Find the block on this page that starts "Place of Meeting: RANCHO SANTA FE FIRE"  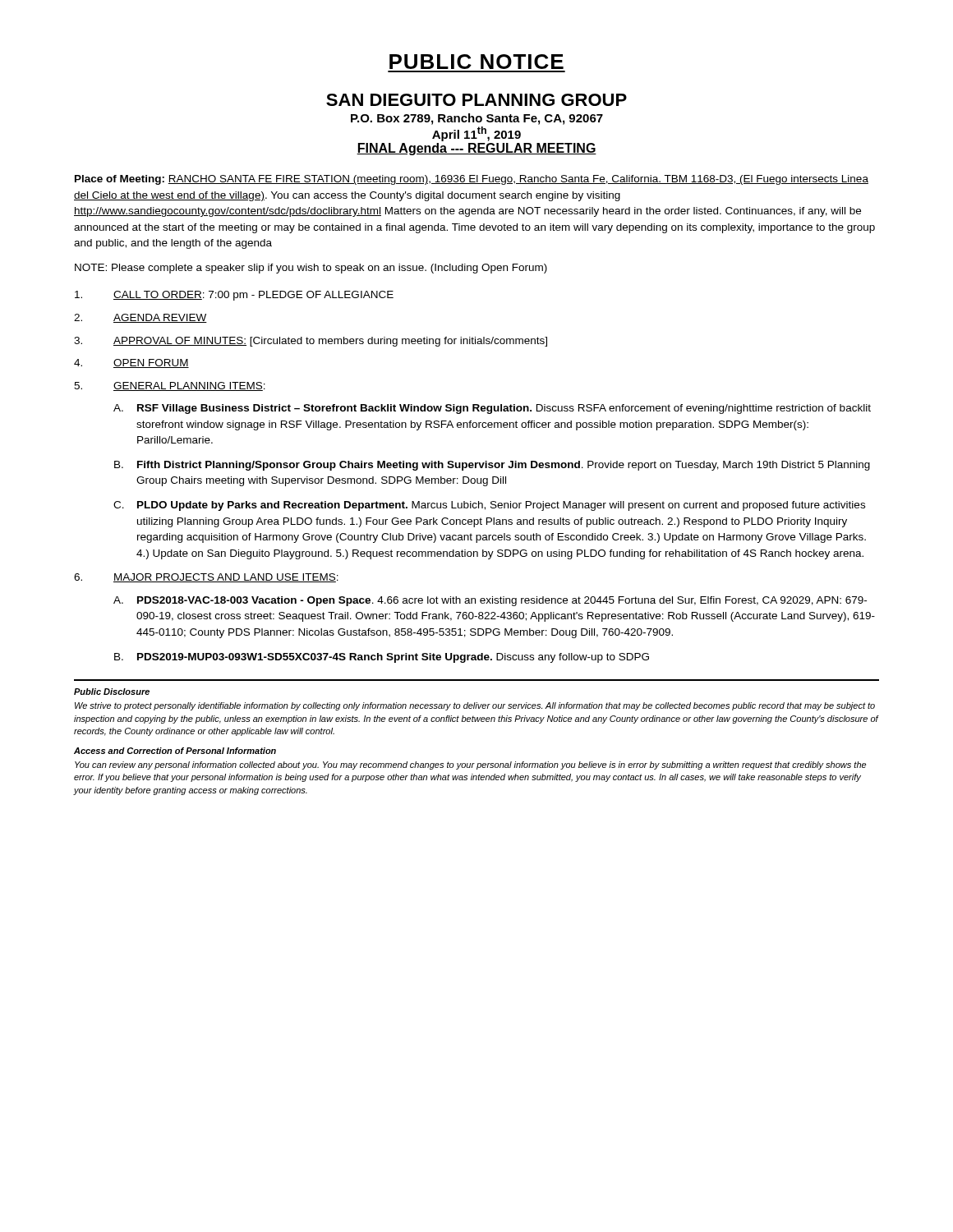(x=475, y=211)
